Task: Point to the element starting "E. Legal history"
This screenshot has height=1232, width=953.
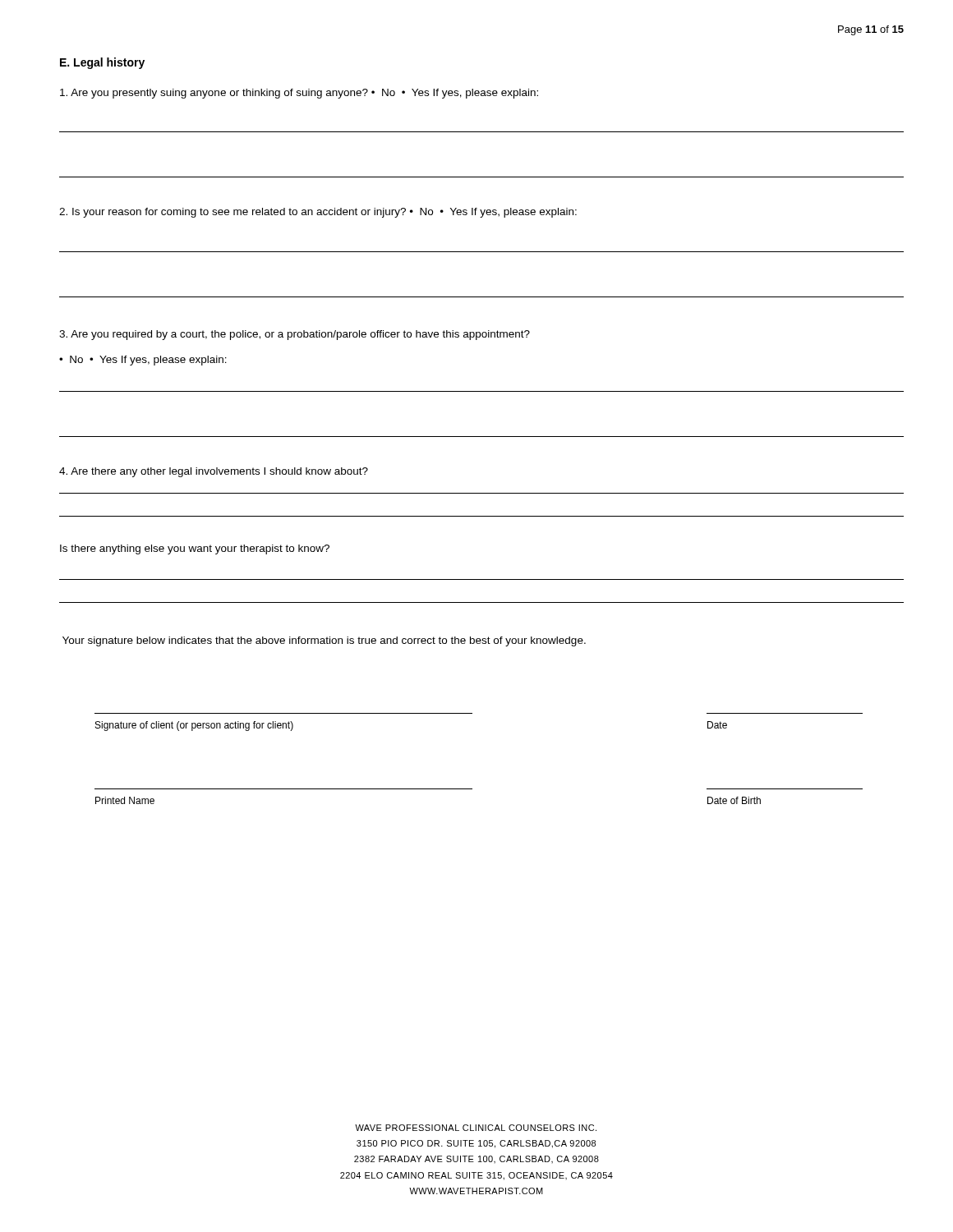Action: (102, 62)
